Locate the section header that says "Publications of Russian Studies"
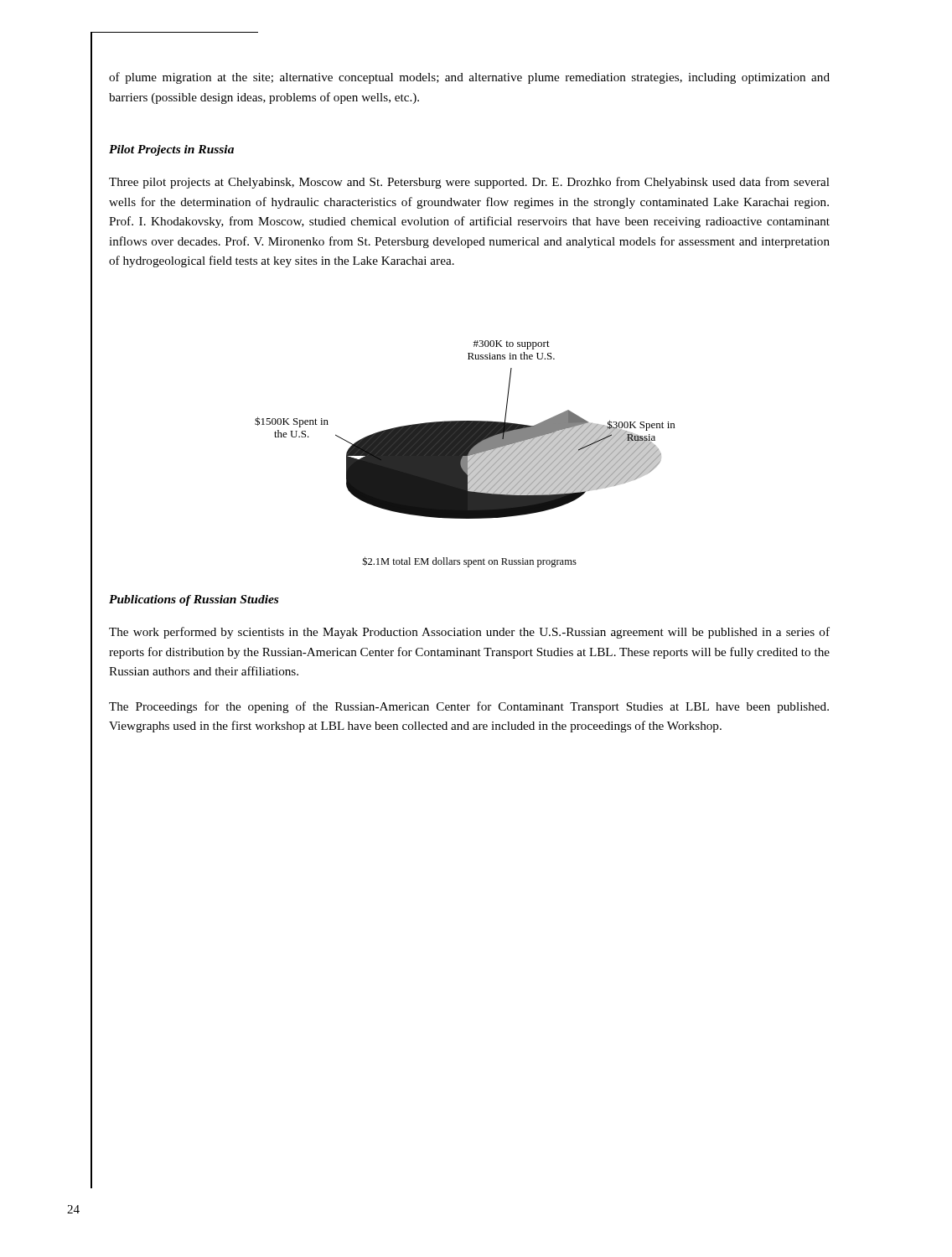 coord(194,599)
